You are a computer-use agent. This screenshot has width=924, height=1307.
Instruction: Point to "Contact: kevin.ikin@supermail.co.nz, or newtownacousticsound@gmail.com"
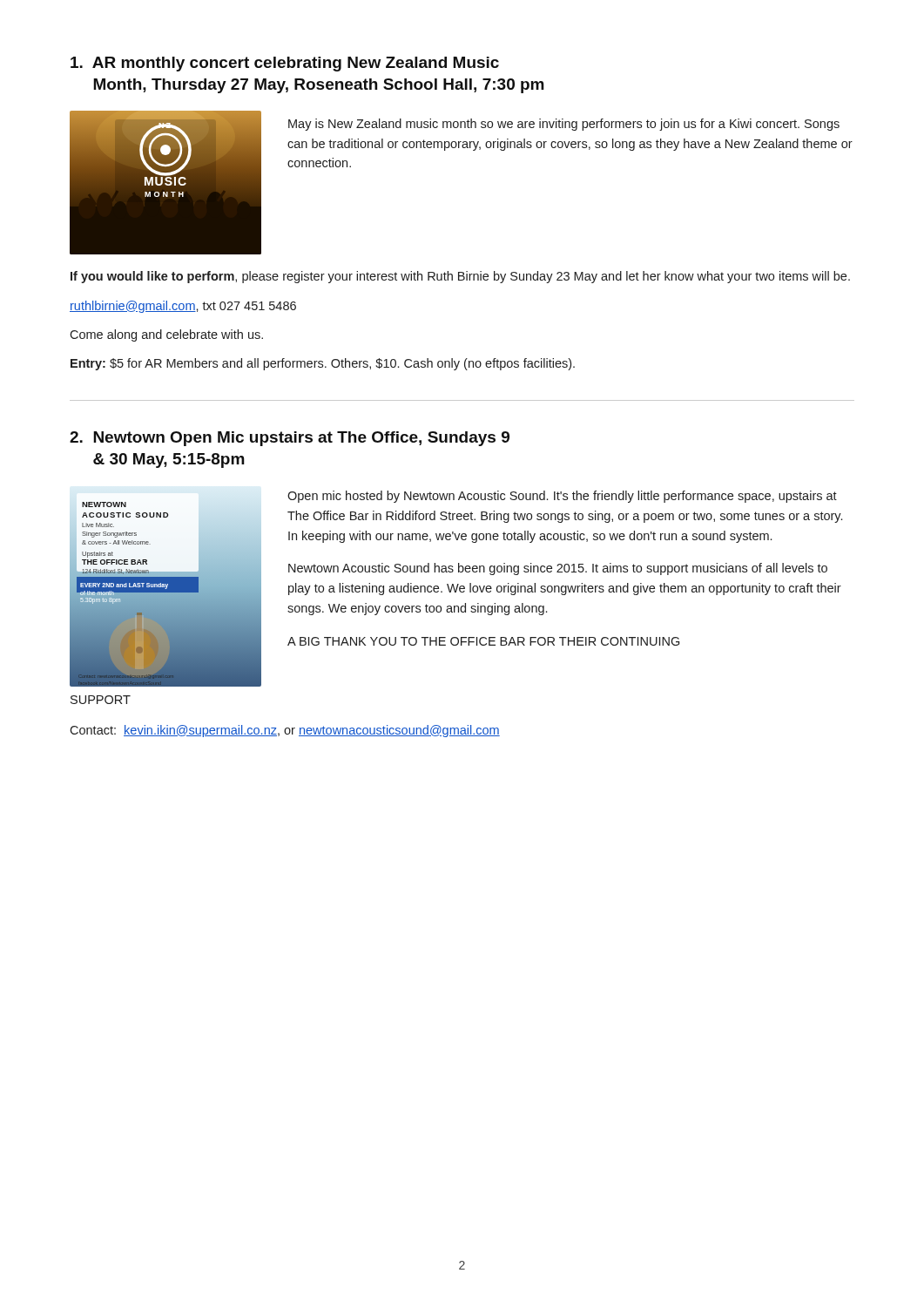pos(285,730)
